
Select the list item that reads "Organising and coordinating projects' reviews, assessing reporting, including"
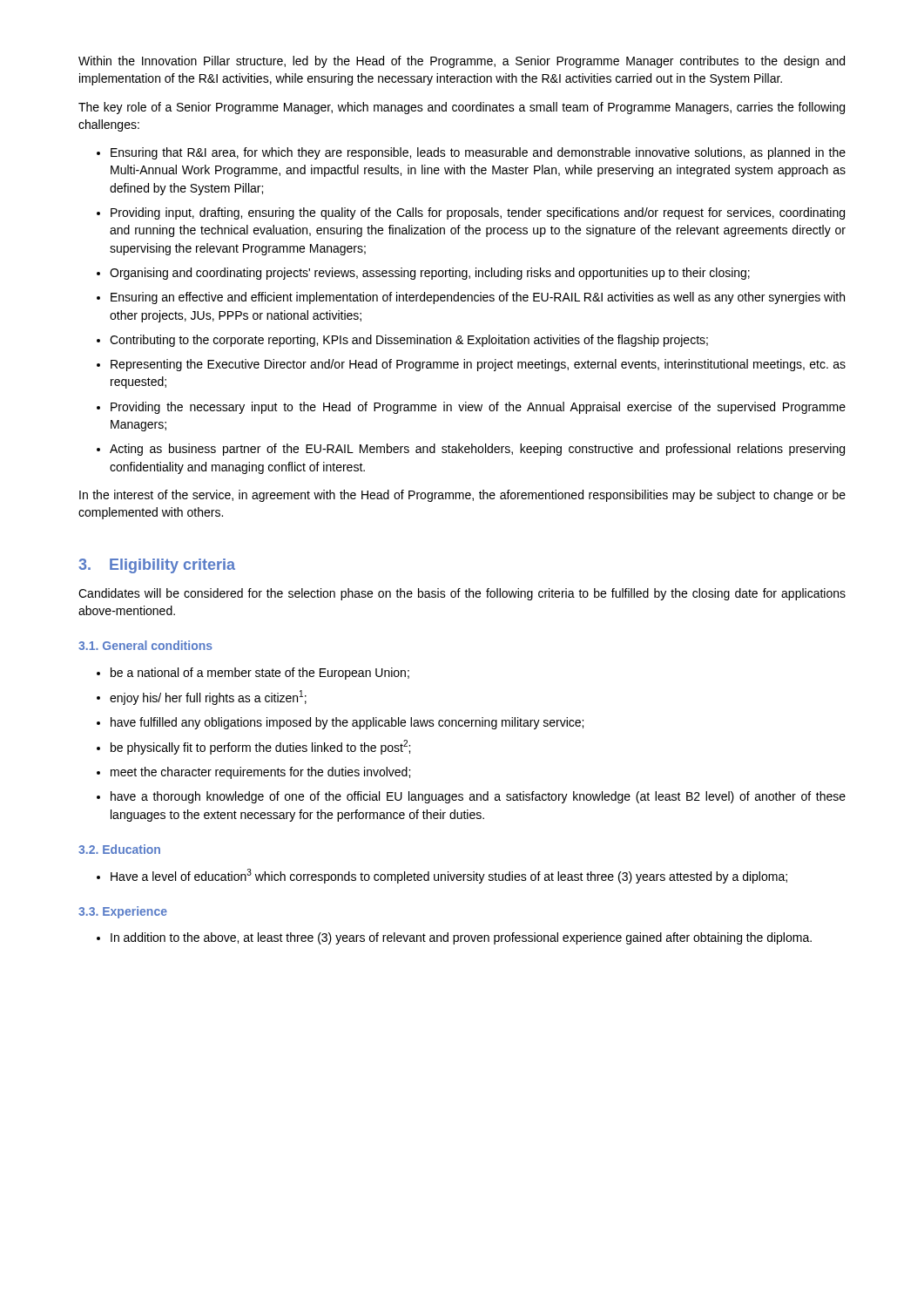click(478, 273)
